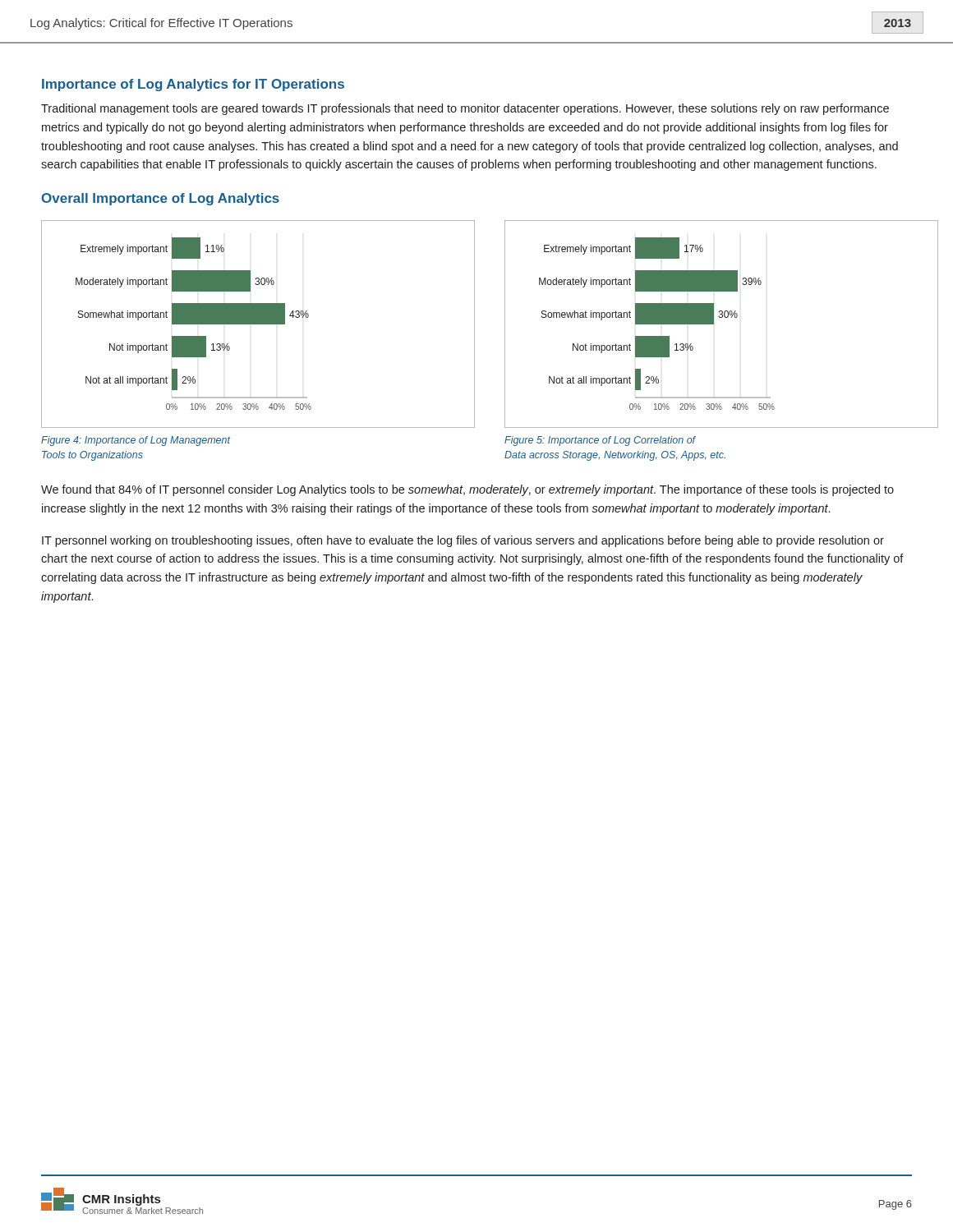
Task: Point to the caption beginning "Figure 5: Importance of Log Correlation ofData"
Action: tap(616, 447)
